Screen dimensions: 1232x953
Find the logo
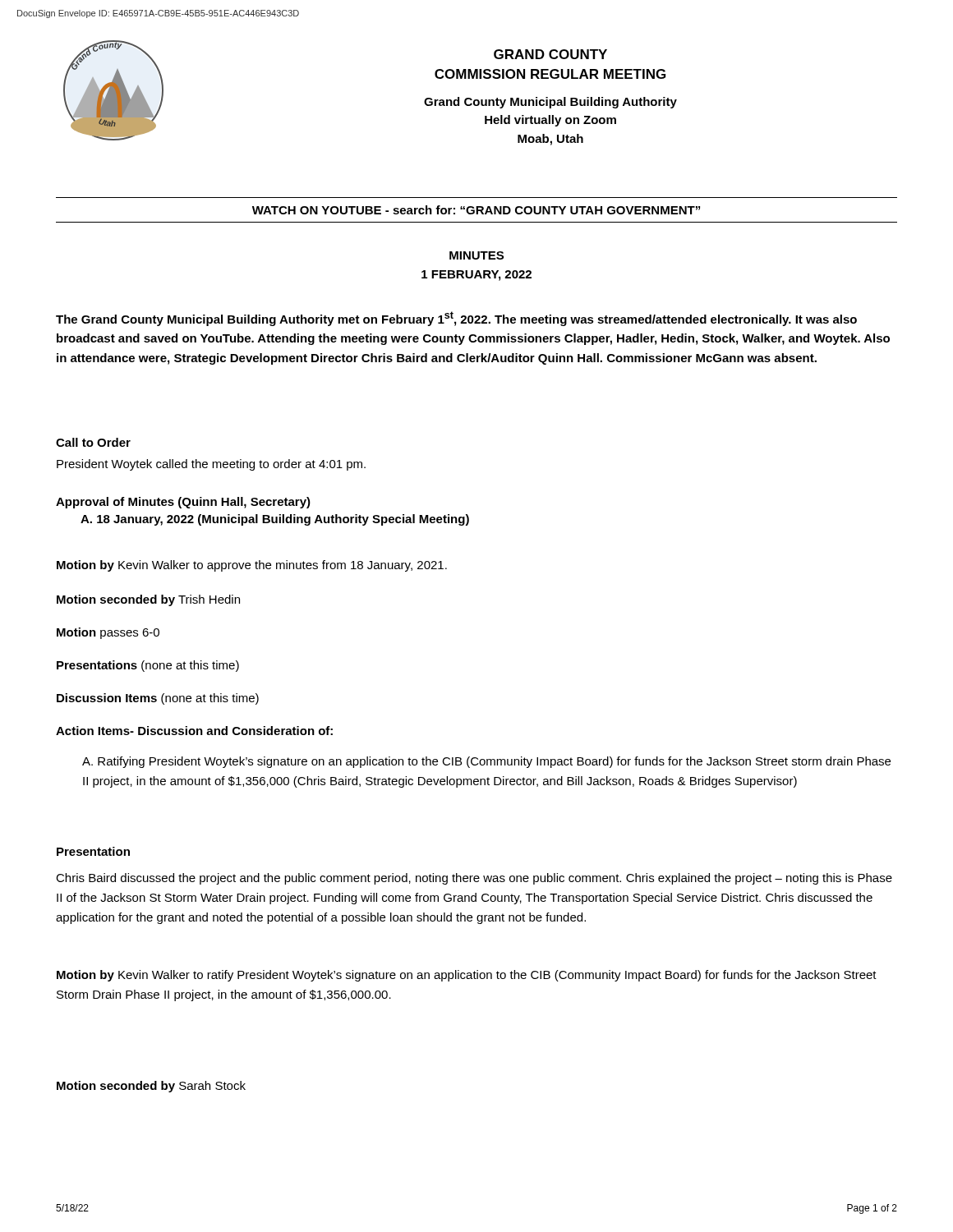[x=113, y=93]
